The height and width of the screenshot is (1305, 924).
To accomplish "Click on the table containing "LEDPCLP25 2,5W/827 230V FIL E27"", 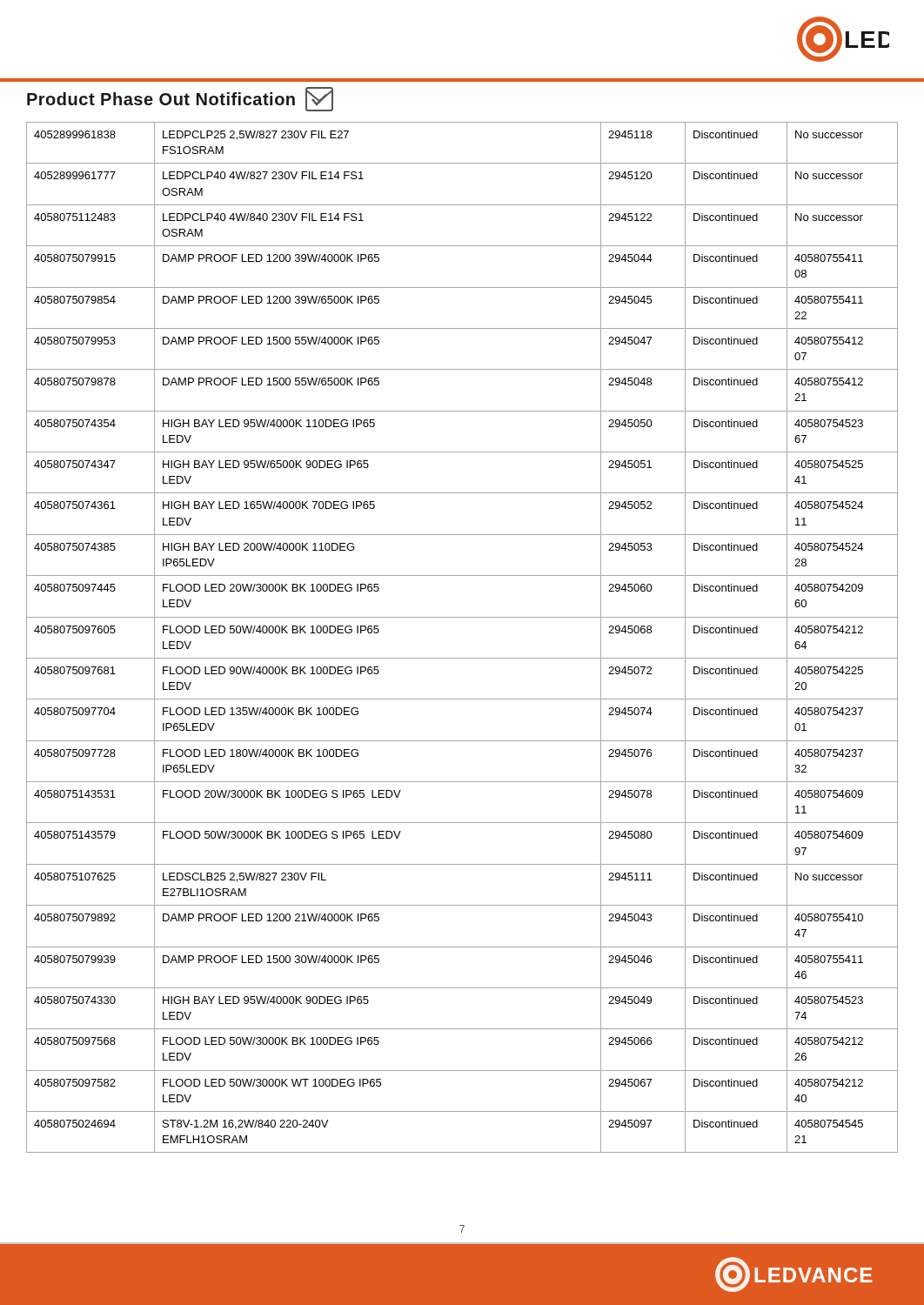I will pyautogui.click(x=462, y=637).
